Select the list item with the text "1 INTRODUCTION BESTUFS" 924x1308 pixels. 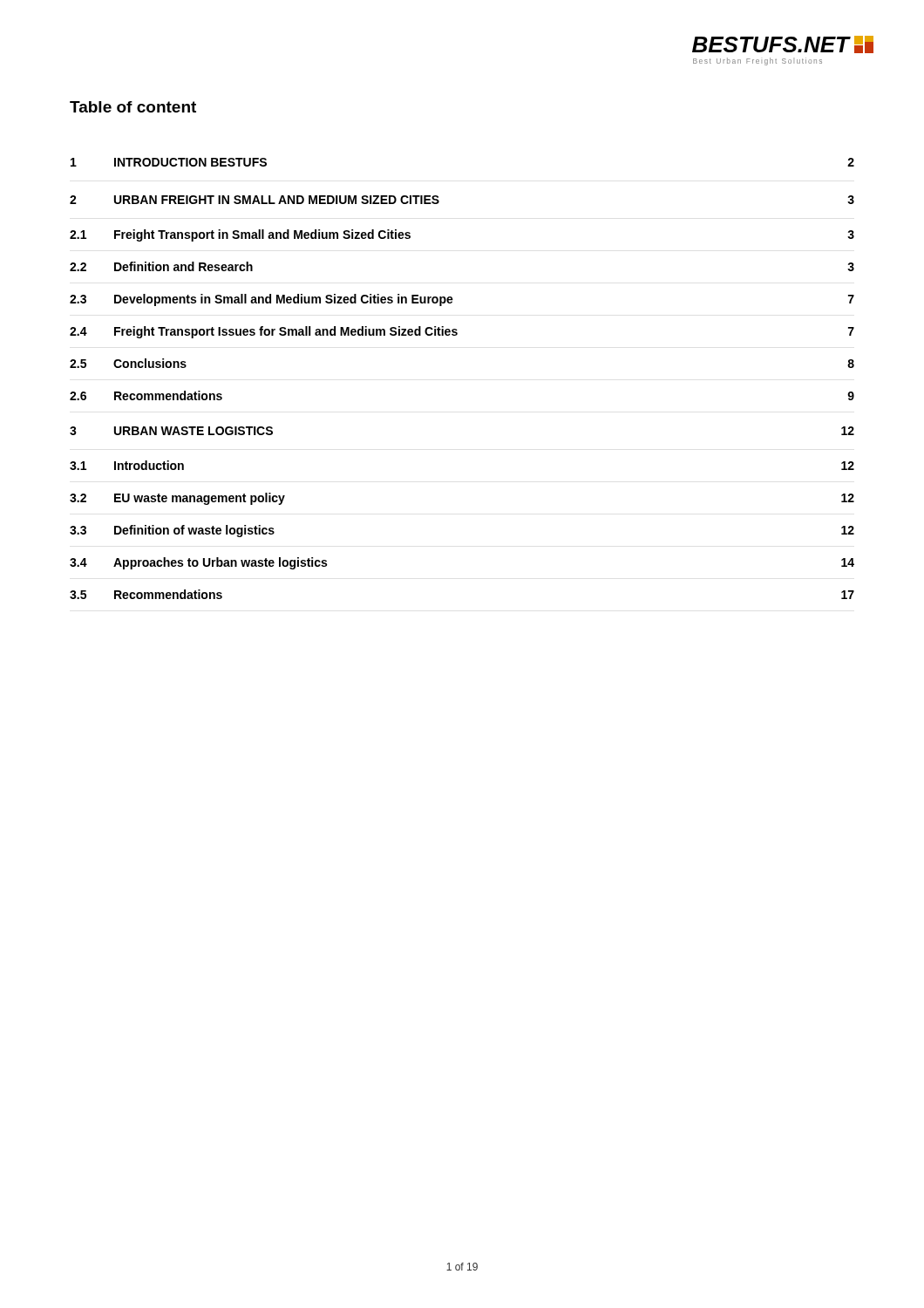[74, 162]
